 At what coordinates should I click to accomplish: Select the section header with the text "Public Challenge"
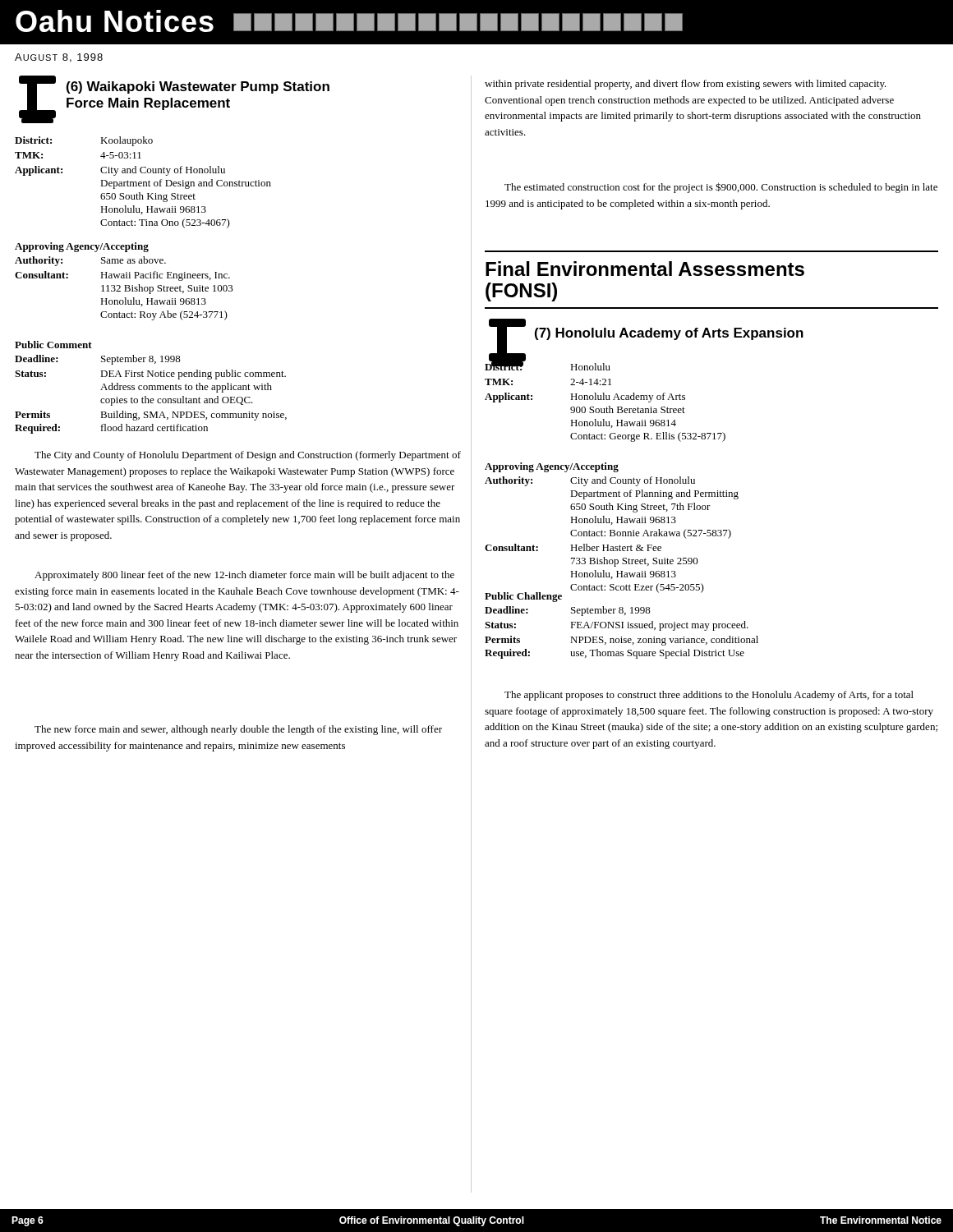[x=523, y=596]
